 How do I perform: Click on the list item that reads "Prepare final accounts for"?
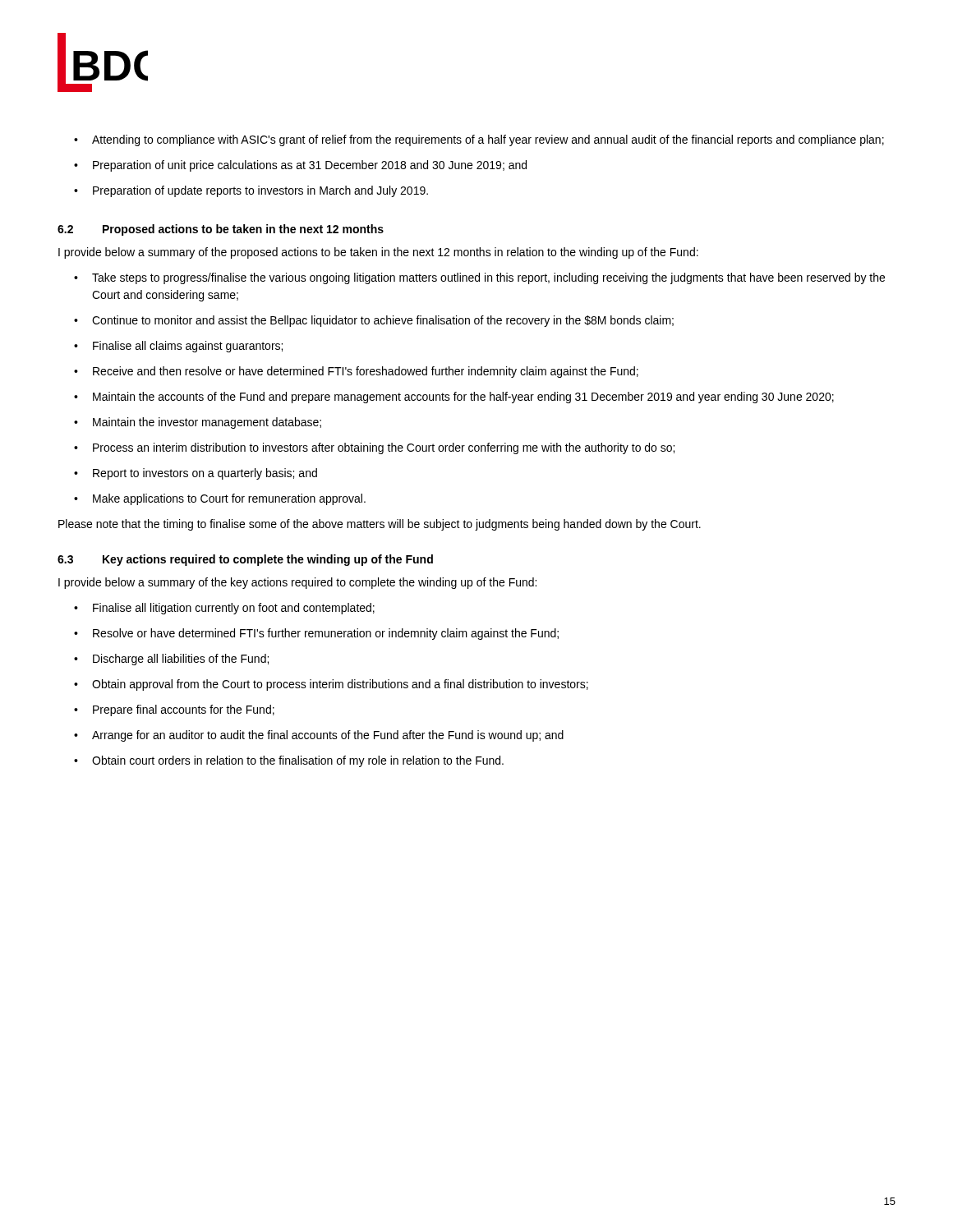[174, 710]
